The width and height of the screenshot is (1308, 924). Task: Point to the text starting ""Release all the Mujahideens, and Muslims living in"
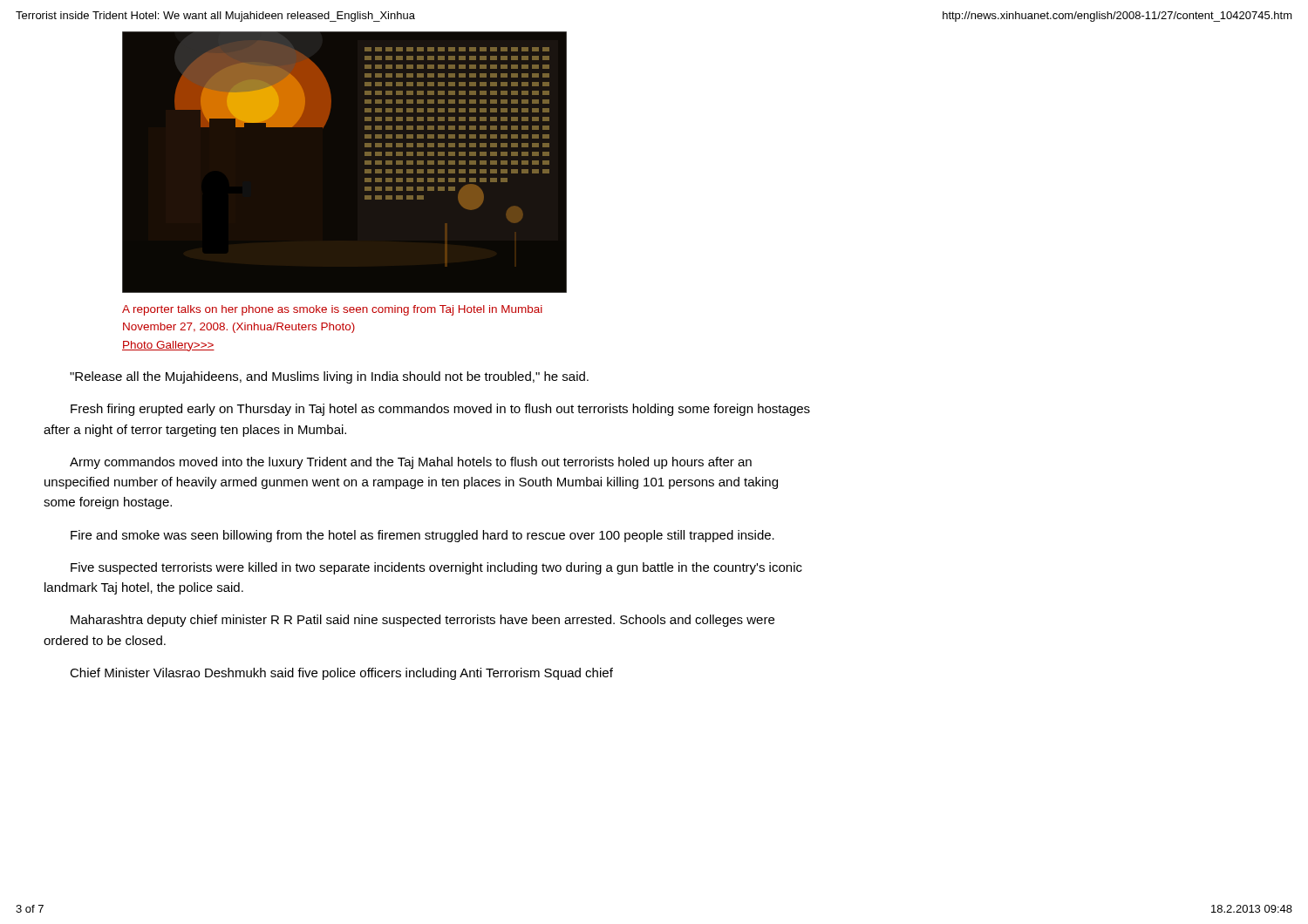tap(330, 376)
